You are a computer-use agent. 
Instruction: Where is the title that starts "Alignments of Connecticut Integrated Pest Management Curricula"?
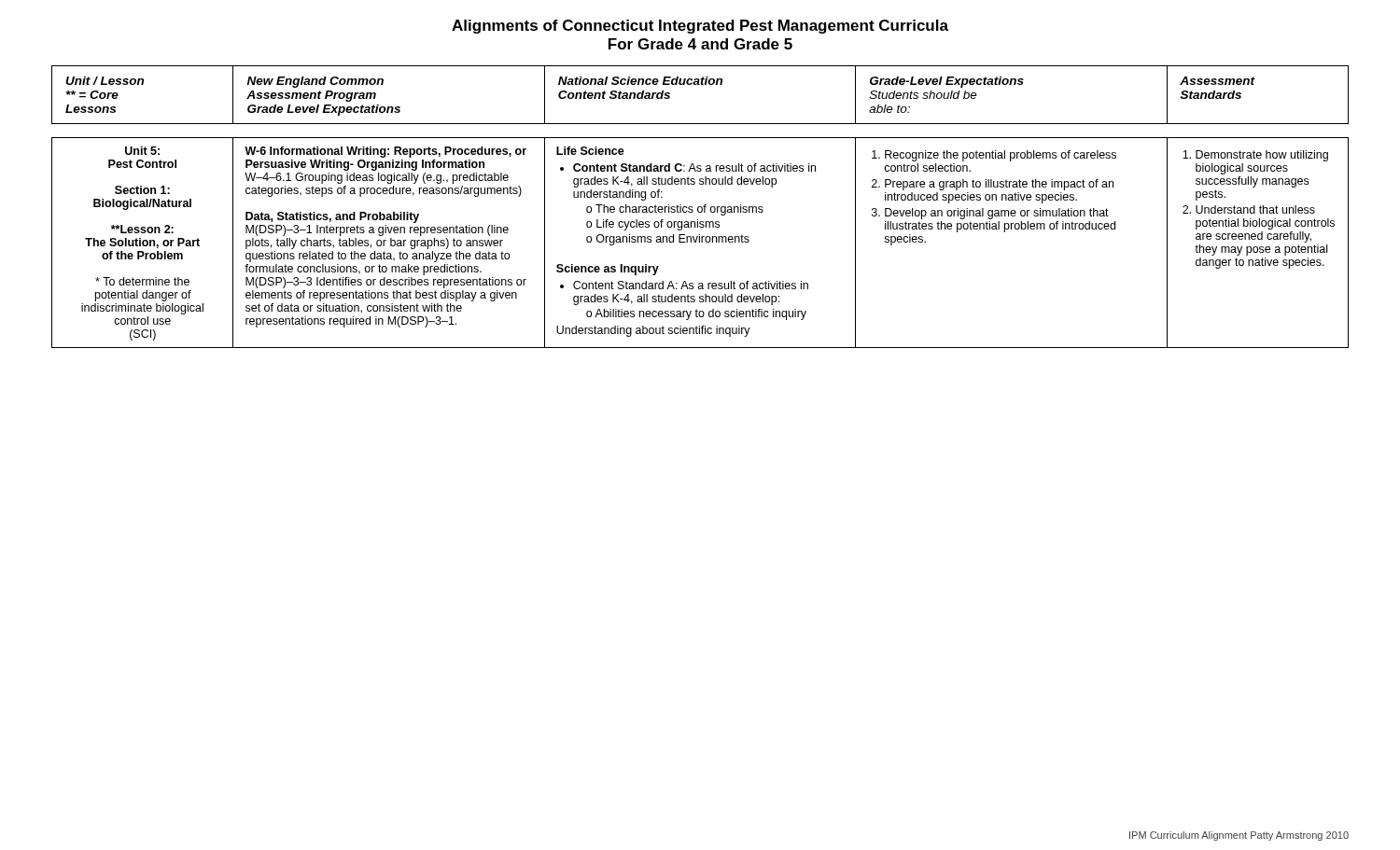pos(700,35)
